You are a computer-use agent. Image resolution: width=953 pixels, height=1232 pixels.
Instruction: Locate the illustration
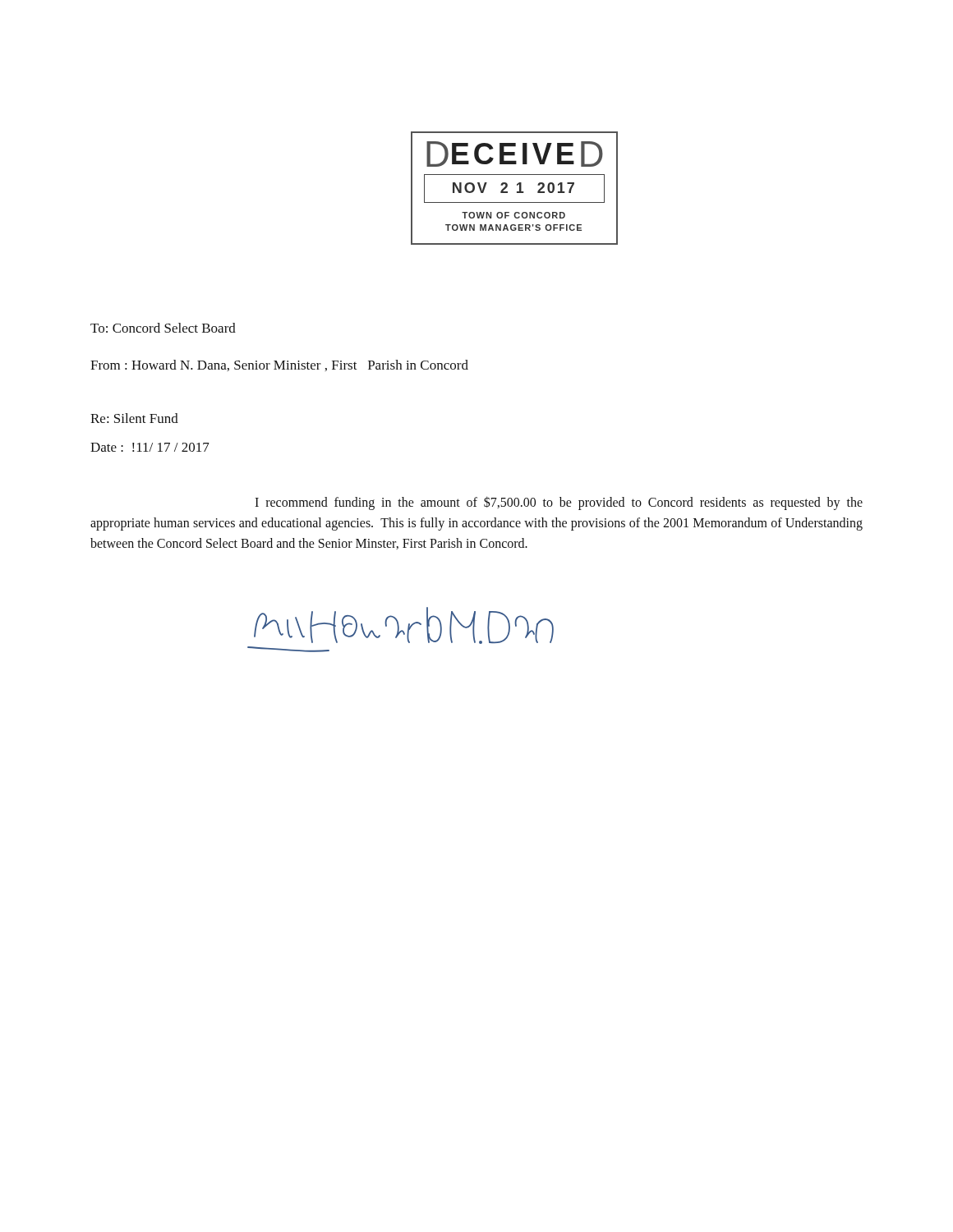tap(411, 630)
